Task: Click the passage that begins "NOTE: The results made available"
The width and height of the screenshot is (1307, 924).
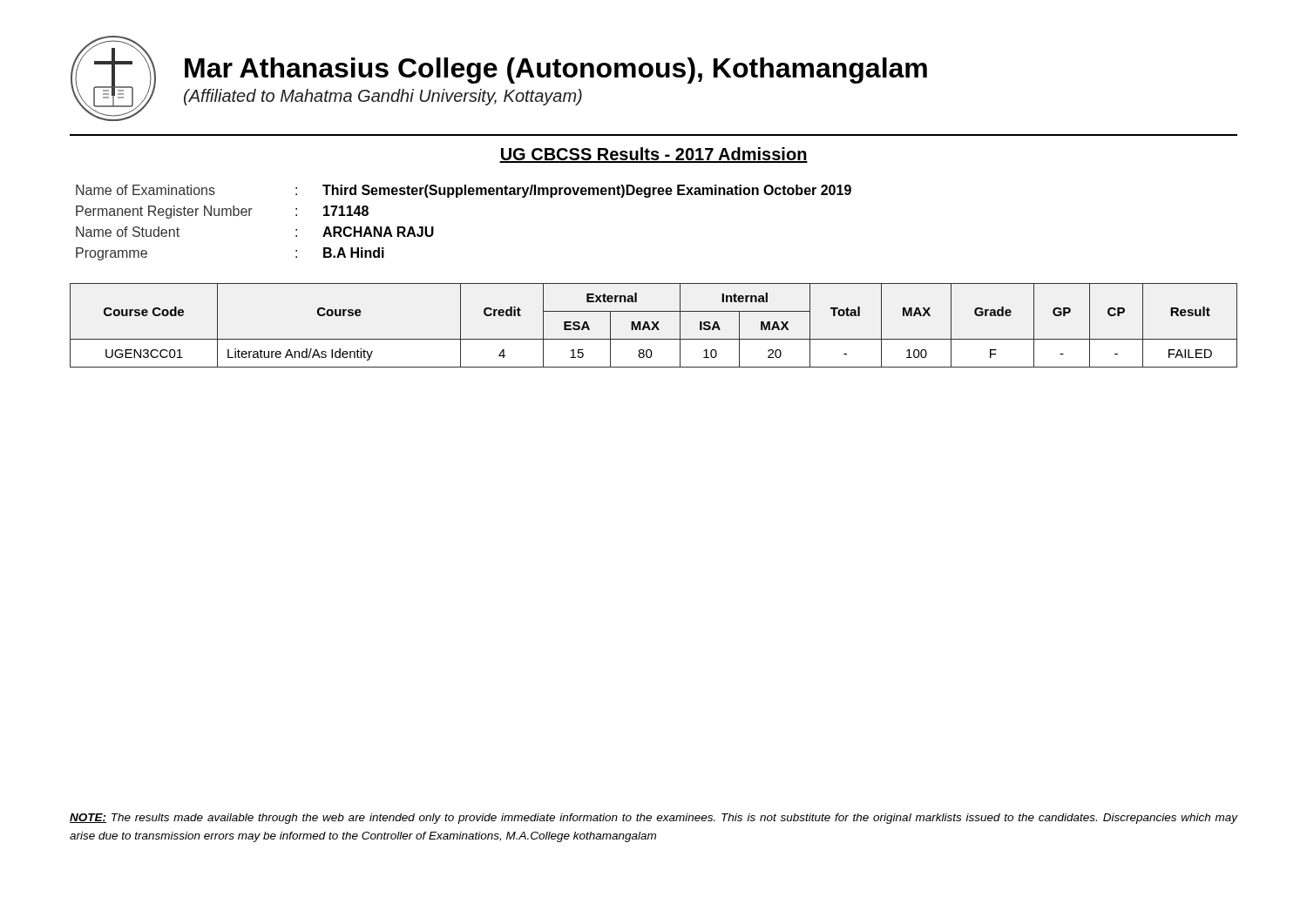Action: click(654, 827)
